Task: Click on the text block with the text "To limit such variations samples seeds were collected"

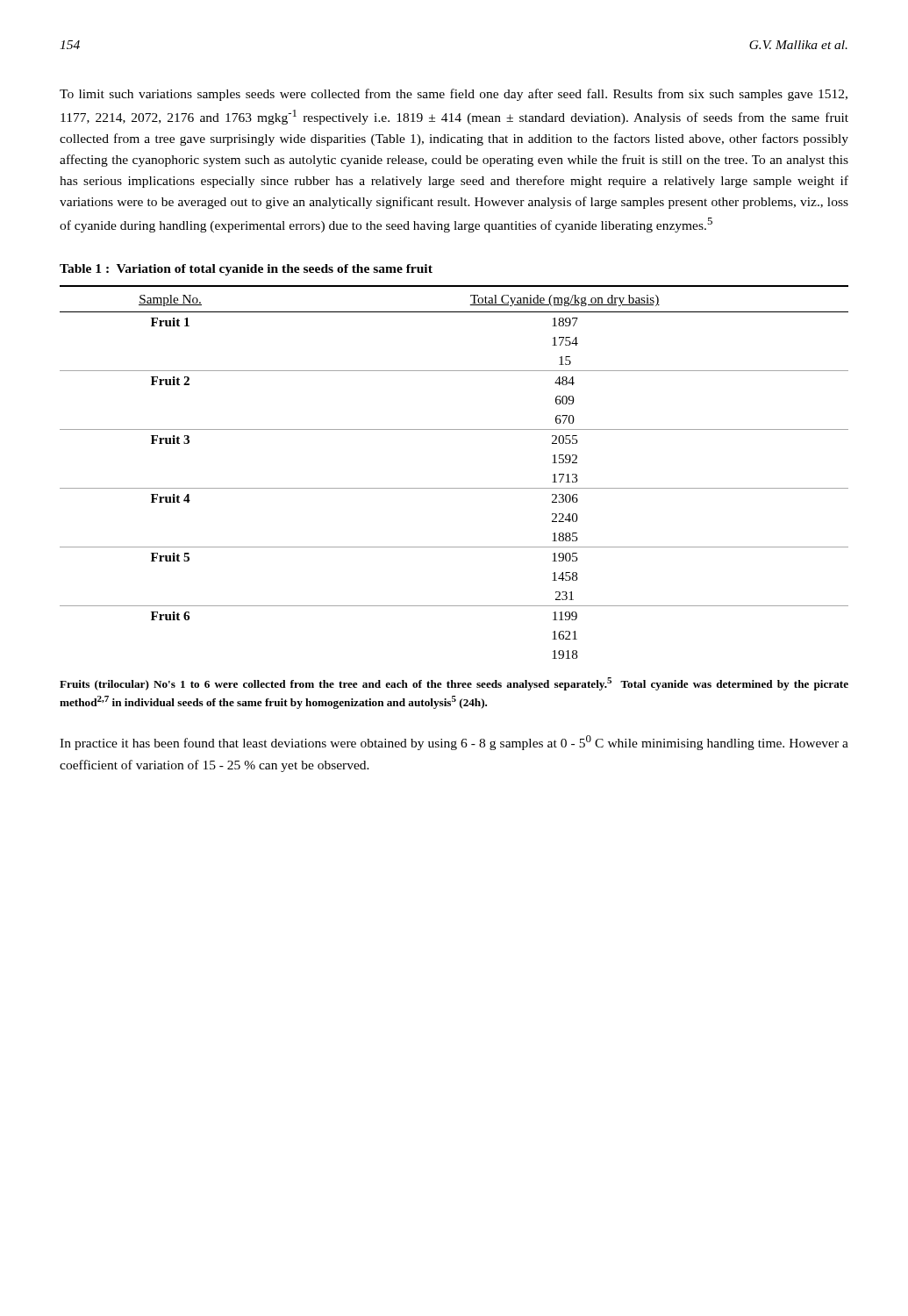Action: pyautogui.click(x=454, y=159)
